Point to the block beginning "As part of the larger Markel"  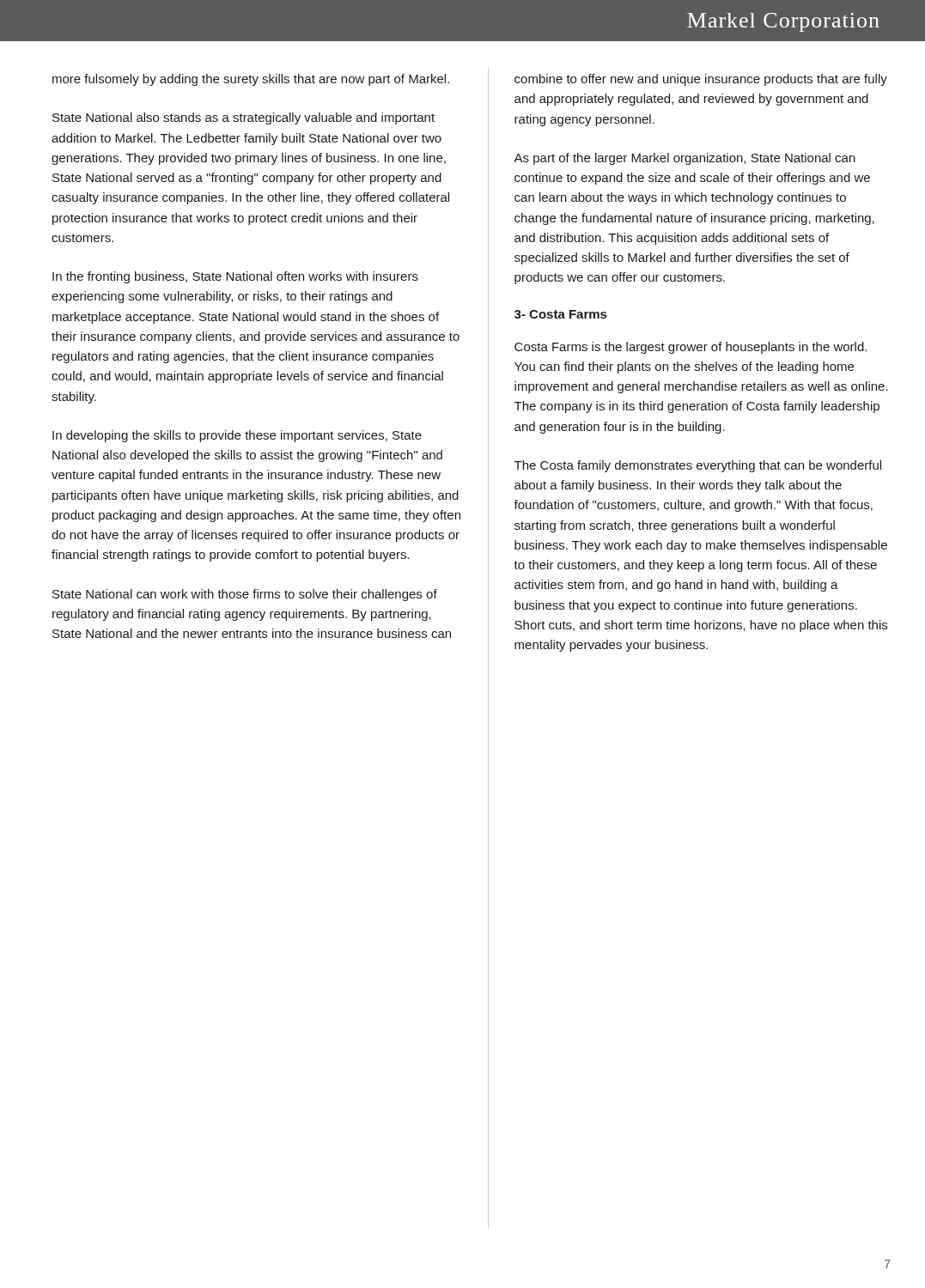(x=695, y=217)
